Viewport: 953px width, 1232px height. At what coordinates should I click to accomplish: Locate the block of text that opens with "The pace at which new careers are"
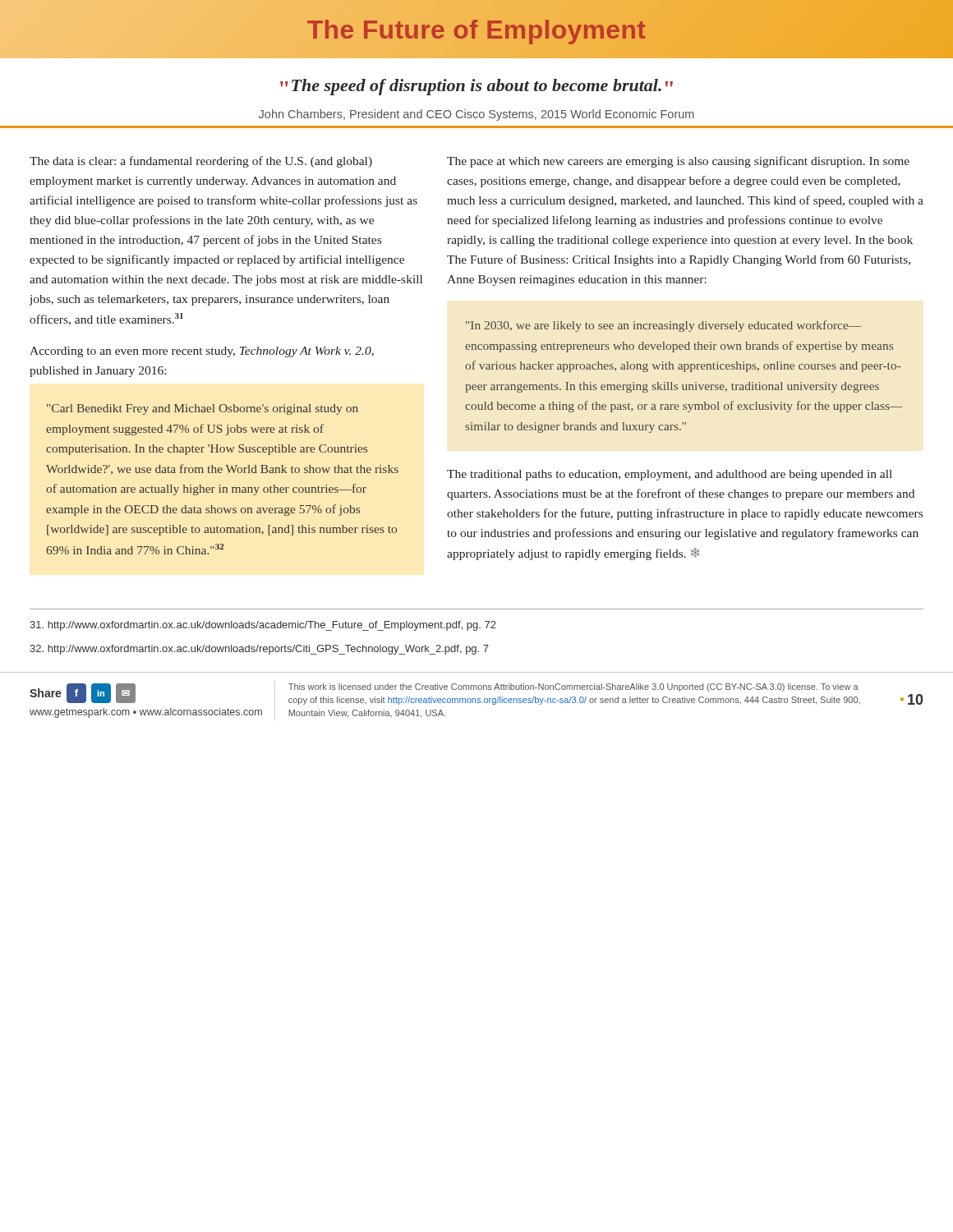coord(685,220)
